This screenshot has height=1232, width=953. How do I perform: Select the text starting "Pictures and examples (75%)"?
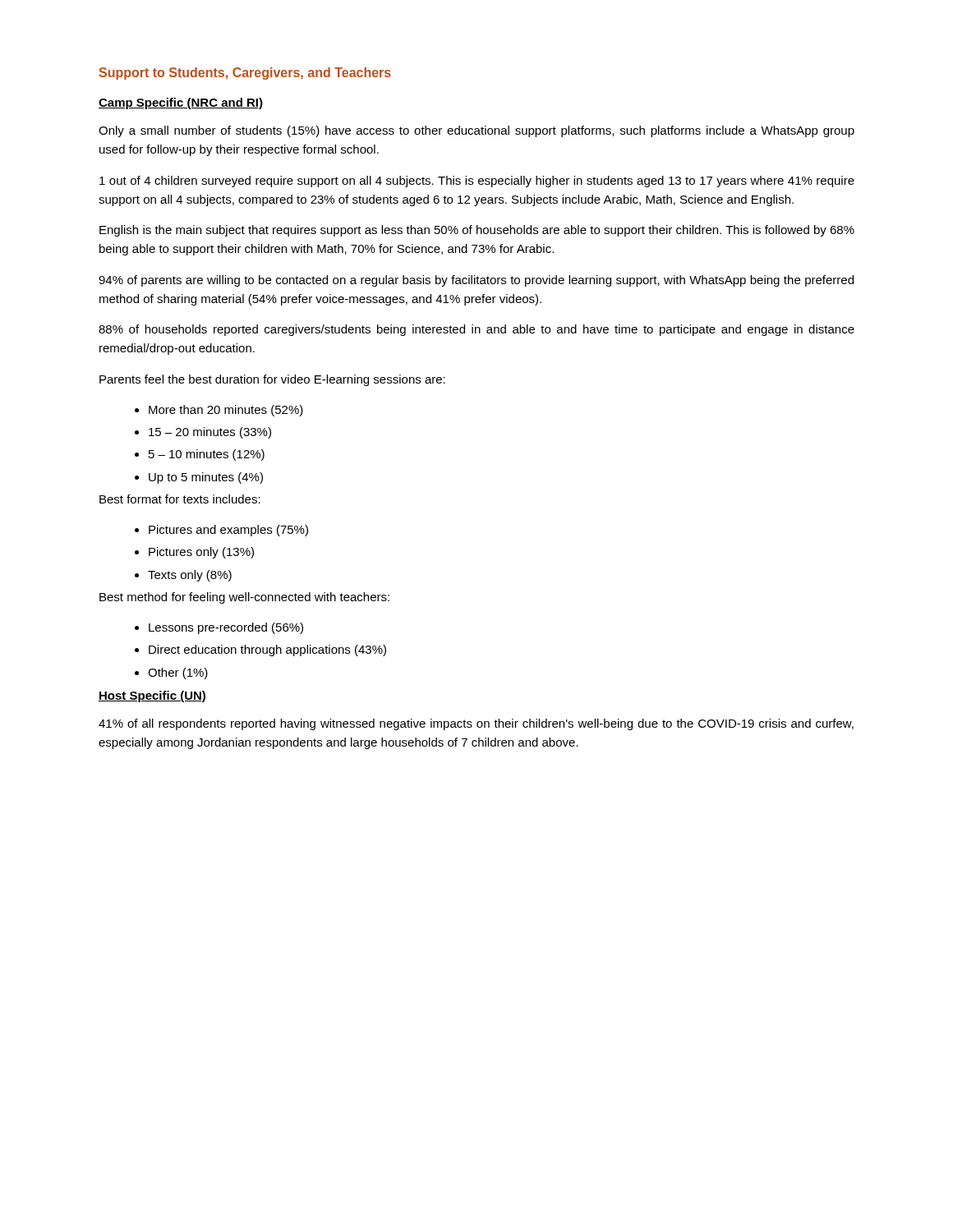(228, 529)
